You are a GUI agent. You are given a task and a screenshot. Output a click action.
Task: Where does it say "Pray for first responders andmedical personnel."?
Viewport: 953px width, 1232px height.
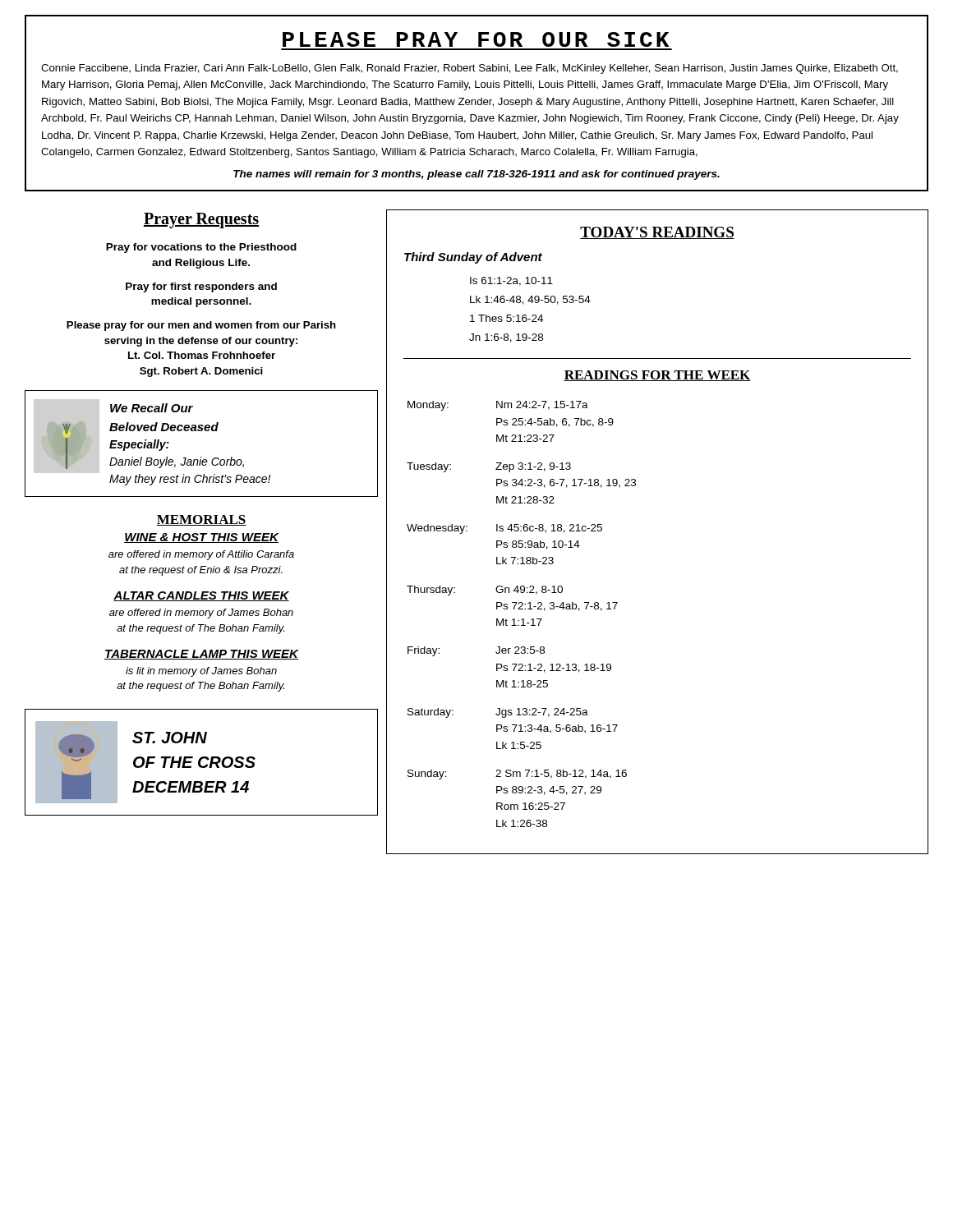(x=201, y=294)
